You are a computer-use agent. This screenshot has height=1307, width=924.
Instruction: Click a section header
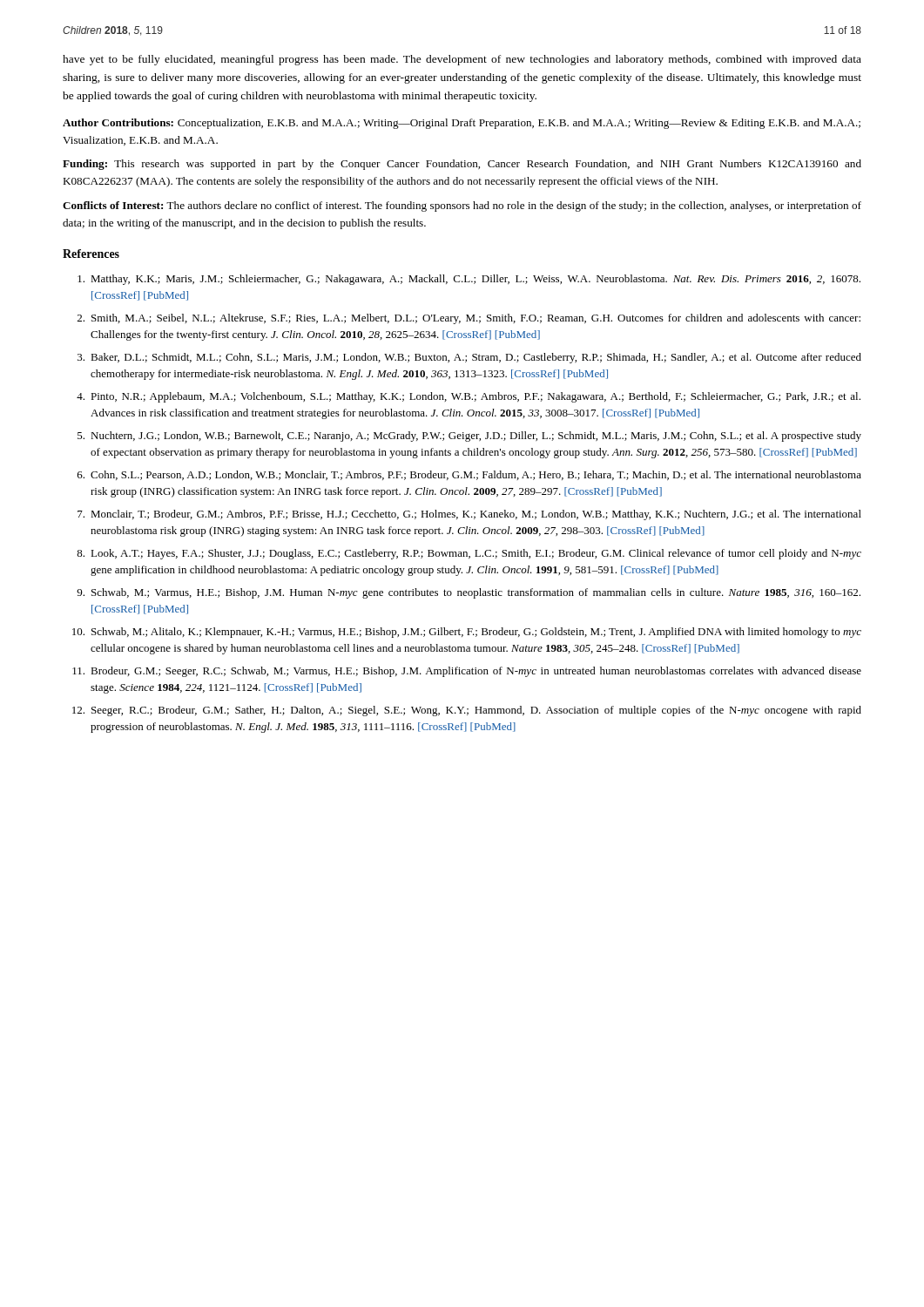91,254
